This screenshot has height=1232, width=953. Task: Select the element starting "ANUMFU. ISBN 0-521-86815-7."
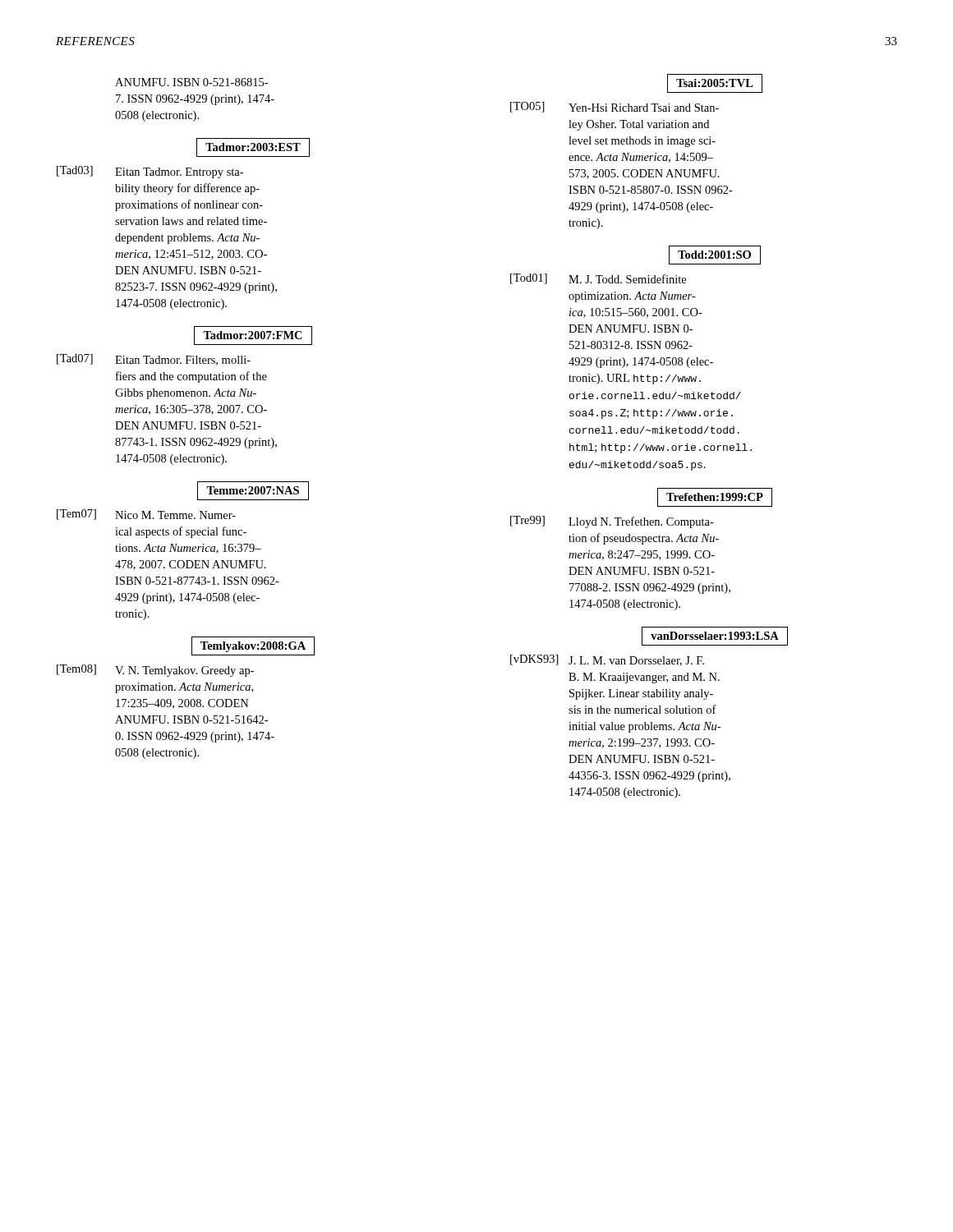click(195, 99)
